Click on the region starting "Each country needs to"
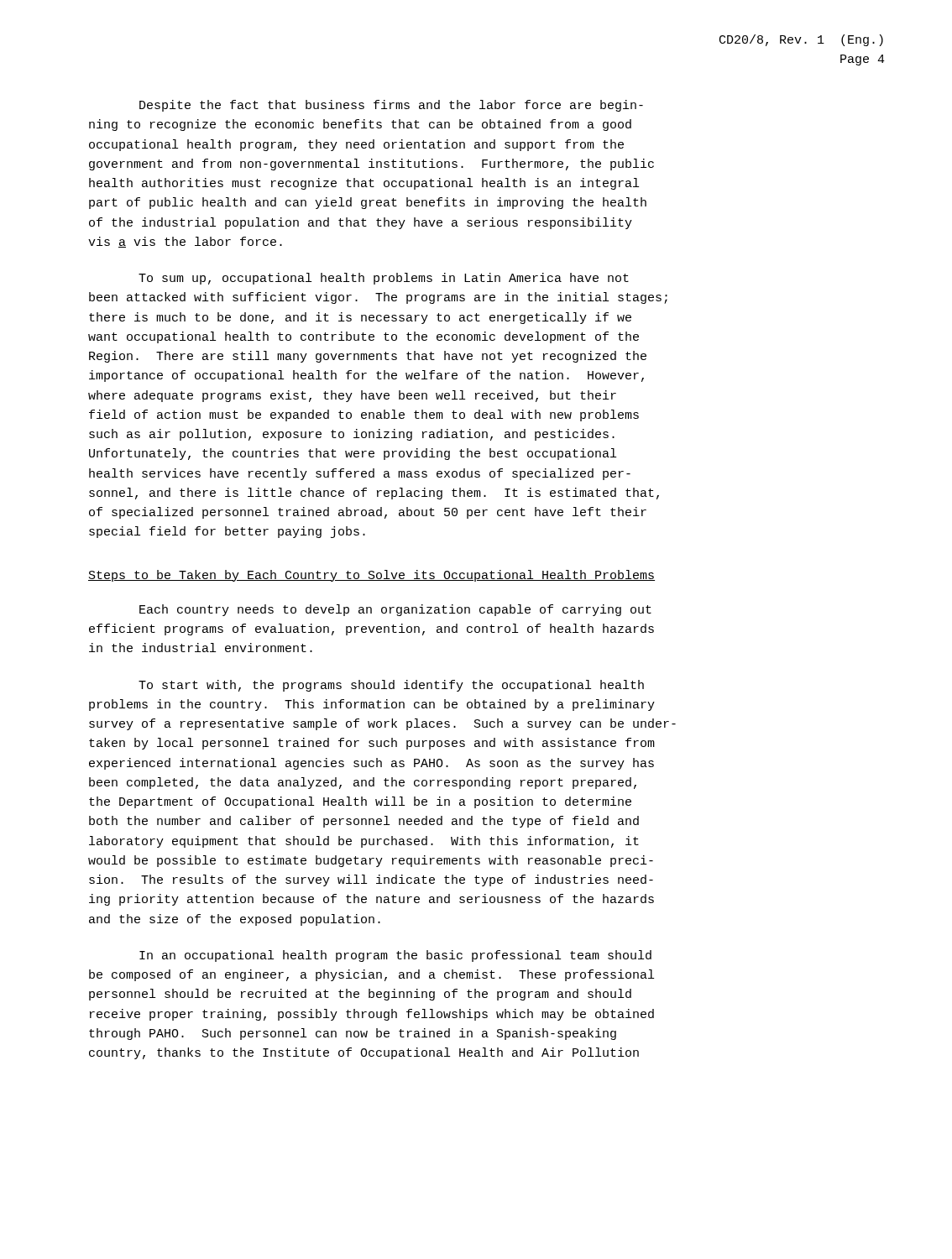The image size is (952, 1259). pyautogui.click(x=372, y=630)
